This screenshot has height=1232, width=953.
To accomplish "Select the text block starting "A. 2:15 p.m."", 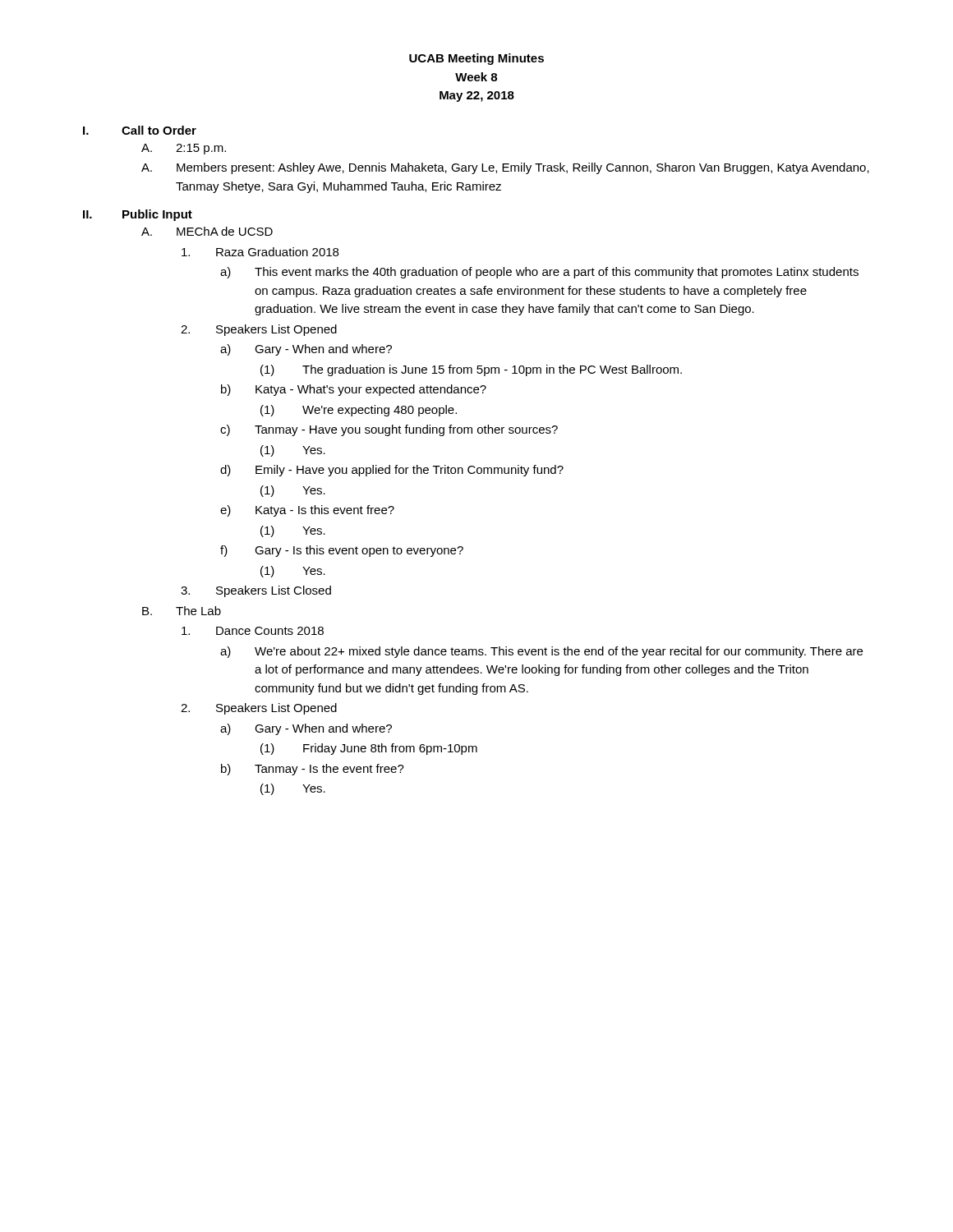I will pyautogui.click(x=184, y=149).
